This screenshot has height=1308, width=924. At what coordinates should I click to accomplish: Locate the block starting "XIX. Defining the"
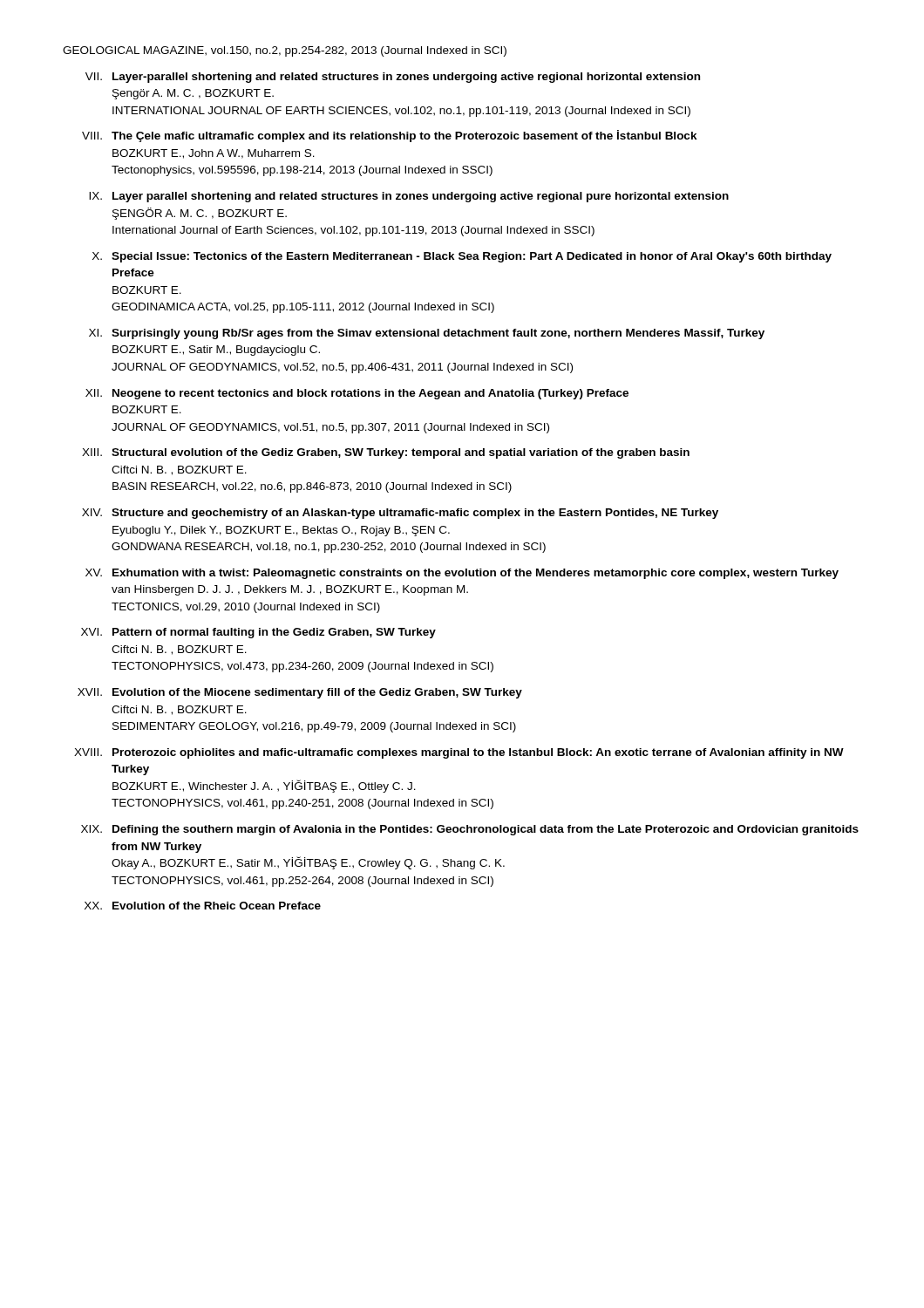462,855
